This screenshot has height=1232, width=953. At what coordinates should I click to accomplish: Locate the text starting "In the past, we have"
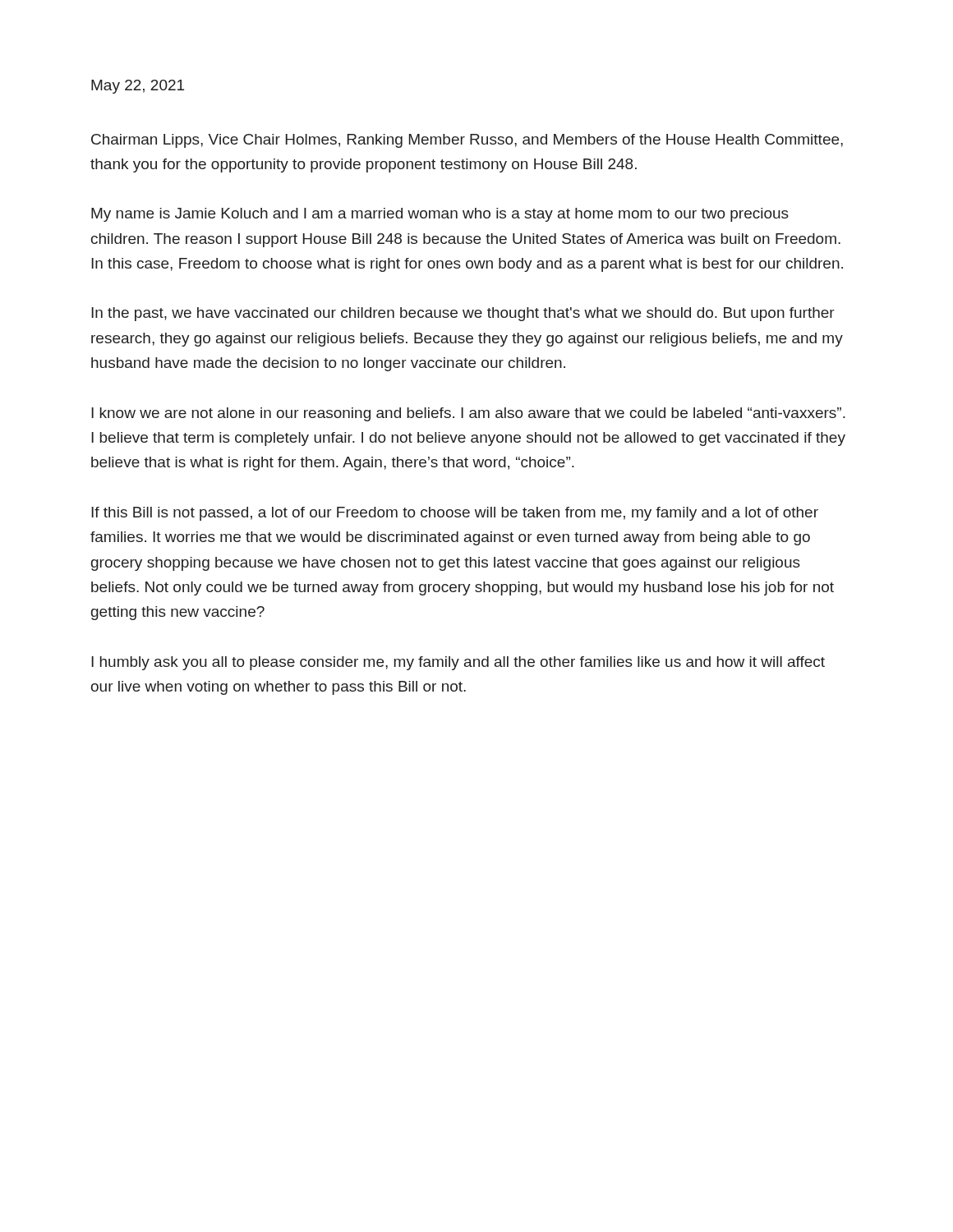pos(466,338)
